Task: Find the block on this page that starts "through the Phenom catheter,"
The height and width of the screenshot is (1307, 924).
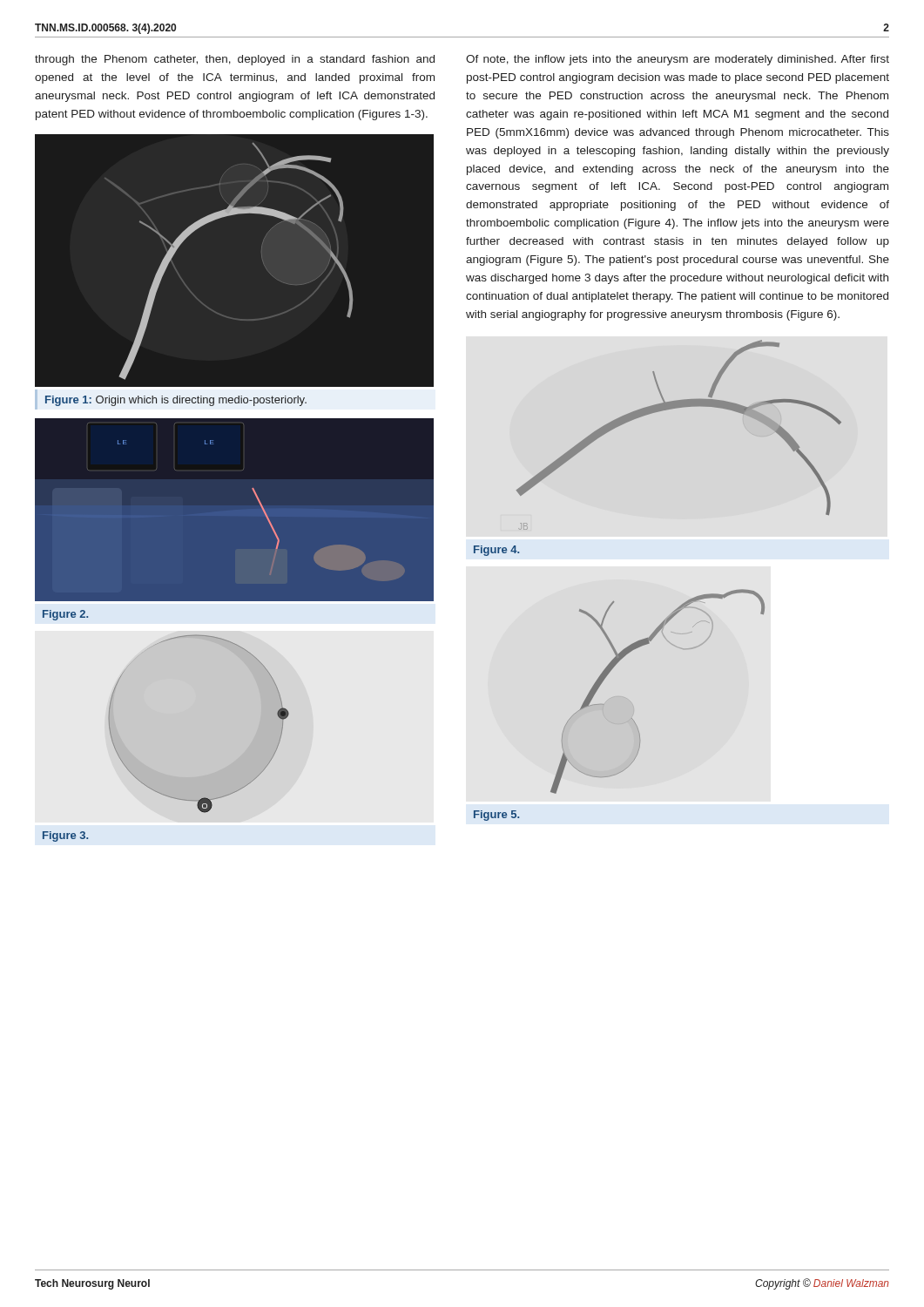Action: [x=235, y=86]
